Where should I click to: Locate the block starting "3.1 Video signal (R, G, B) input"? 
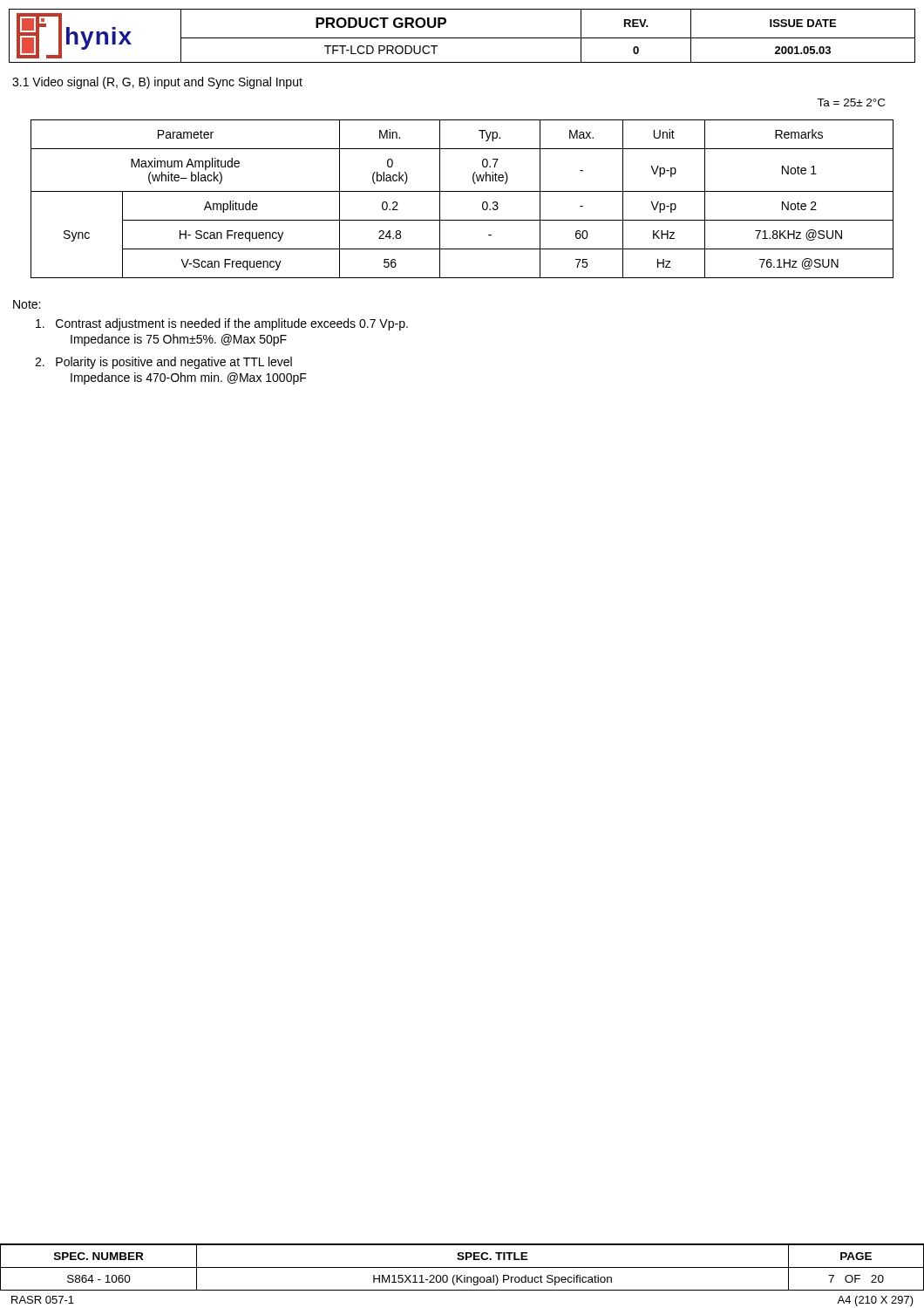click(x=157, y=82)
